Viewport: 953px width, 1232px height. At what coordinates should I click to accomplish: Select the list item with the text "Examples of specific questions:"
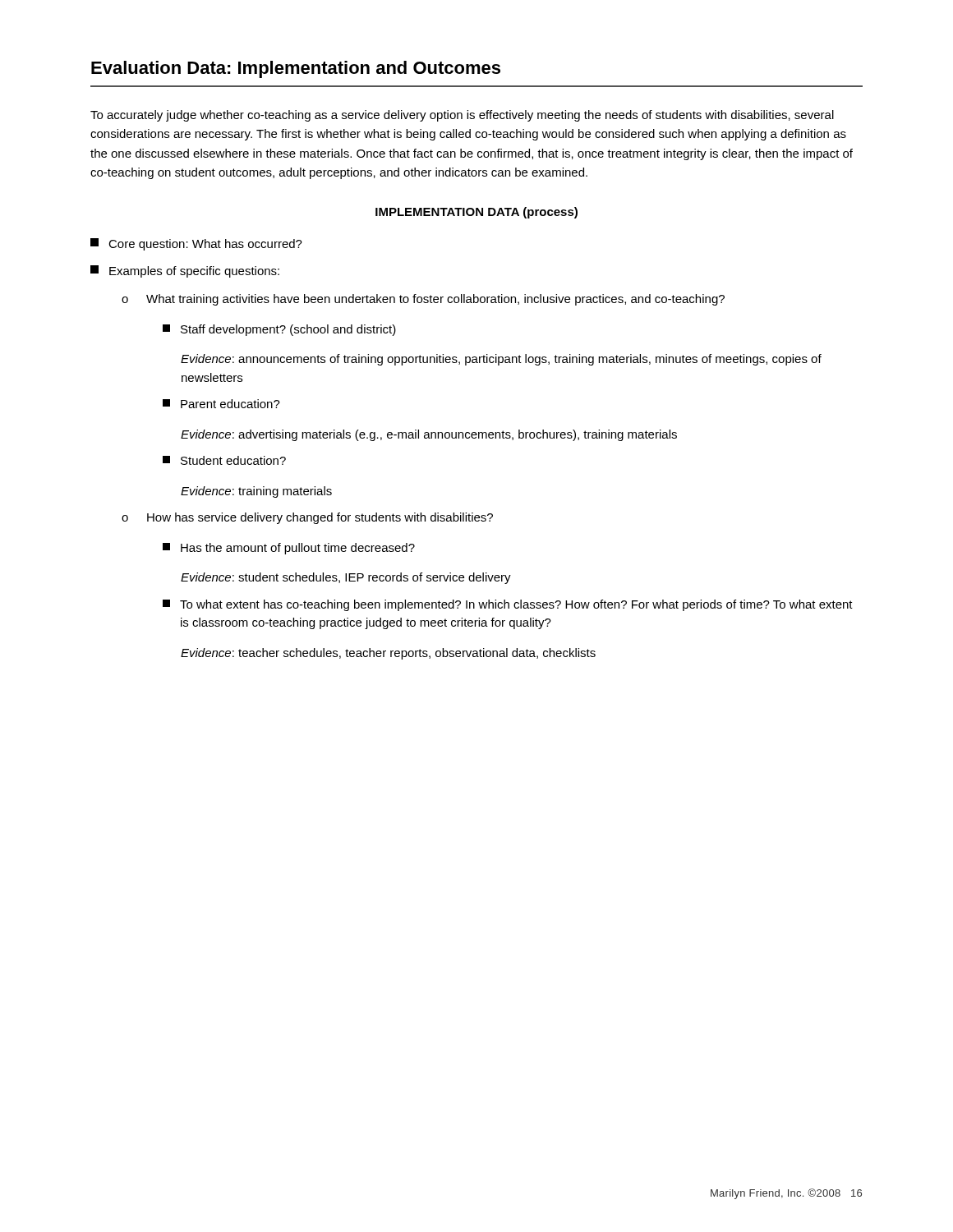pyautogui.click(x=185, y=271)
